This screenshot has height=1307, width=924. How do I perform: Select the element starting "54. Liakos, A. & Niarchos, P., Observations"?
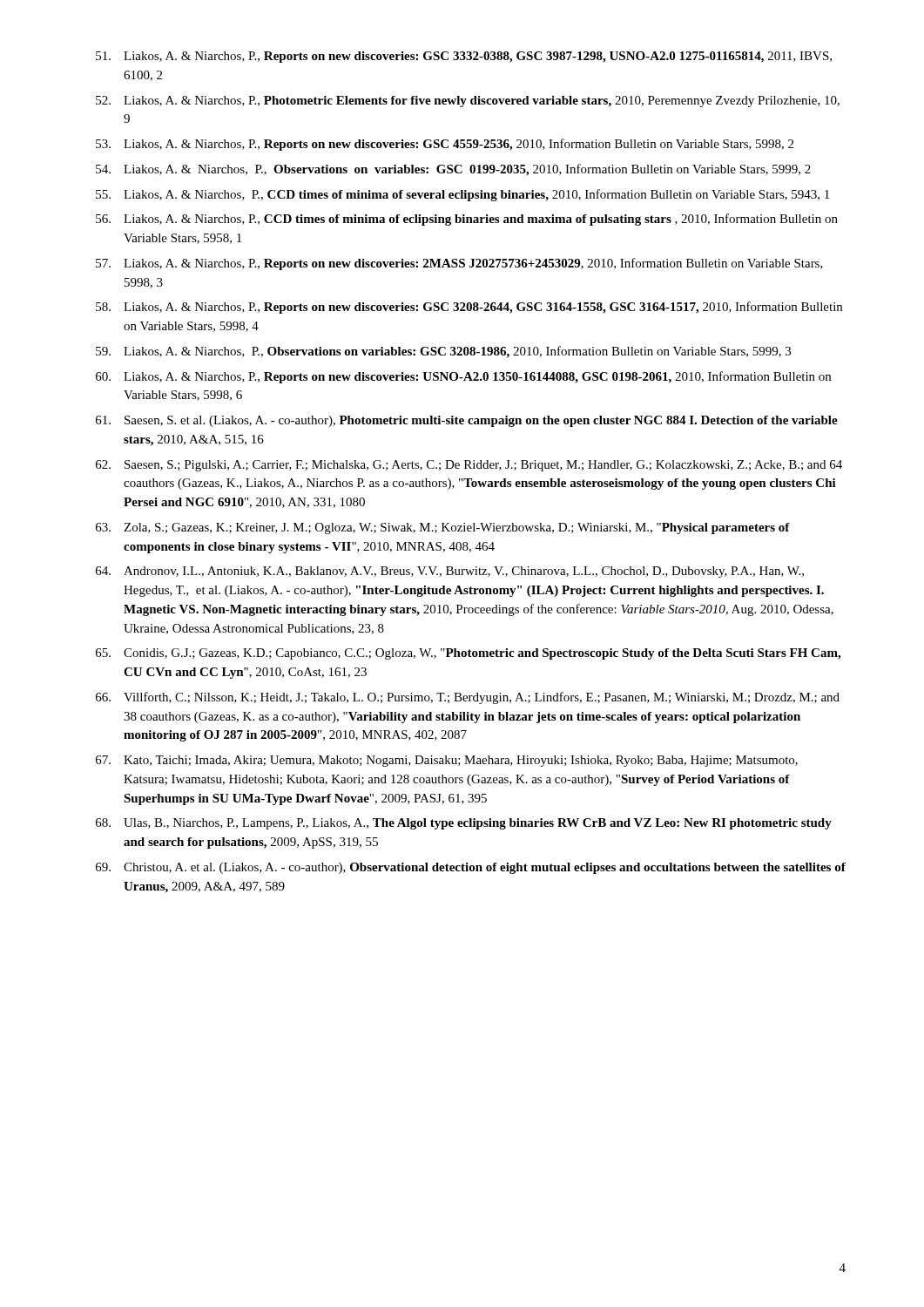click(x=462, y=170)
